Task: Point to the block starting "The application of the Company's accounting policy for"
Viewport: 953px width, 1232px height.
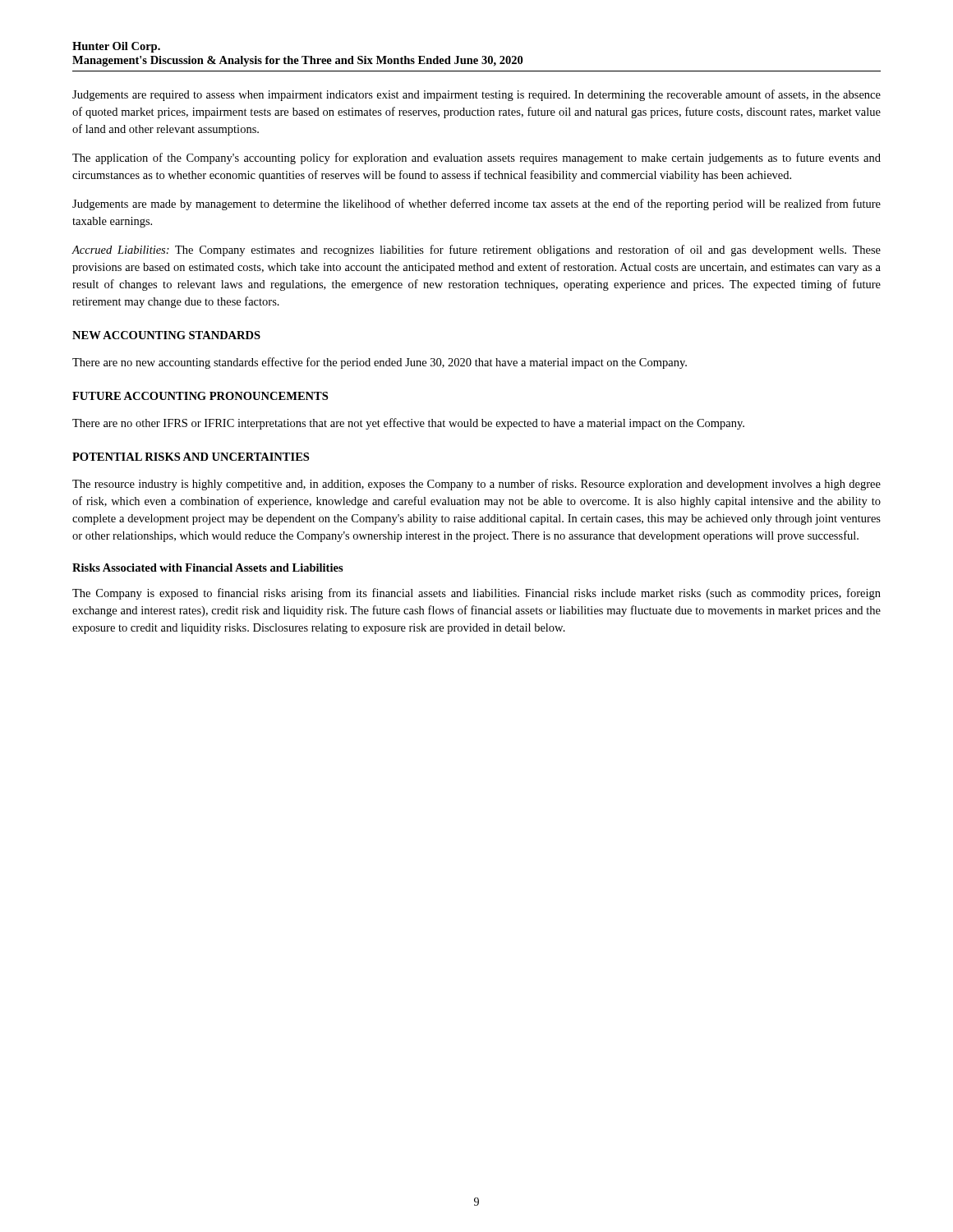Action: pos(476,167)
